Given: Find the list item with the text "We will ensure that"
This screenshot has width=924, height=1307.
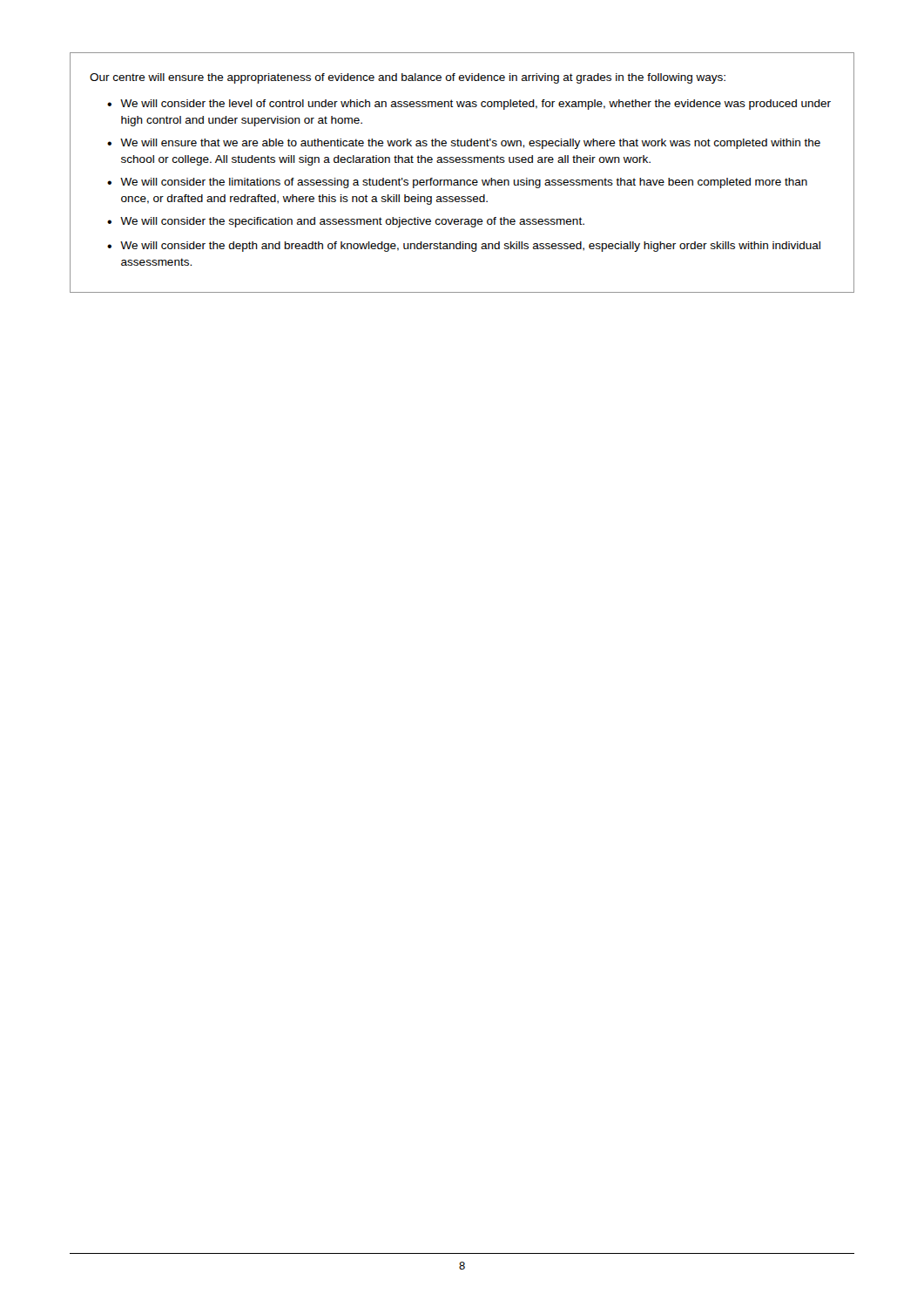Looking at the screenshot, I should 477,151.
